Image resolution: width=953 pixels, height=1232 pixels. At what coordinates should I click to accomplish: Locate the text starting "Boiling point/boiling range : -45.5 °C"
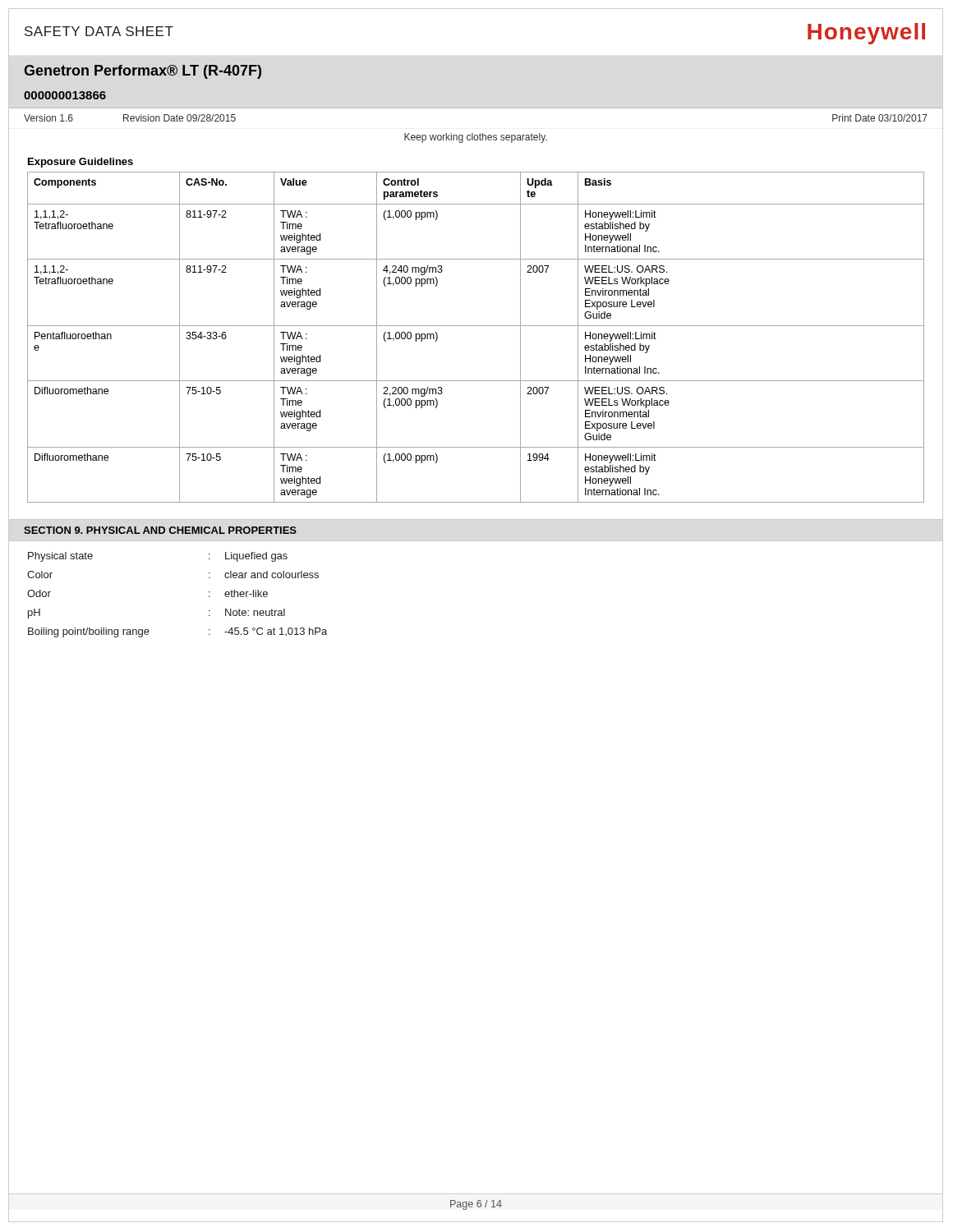(x=86, y=632)
